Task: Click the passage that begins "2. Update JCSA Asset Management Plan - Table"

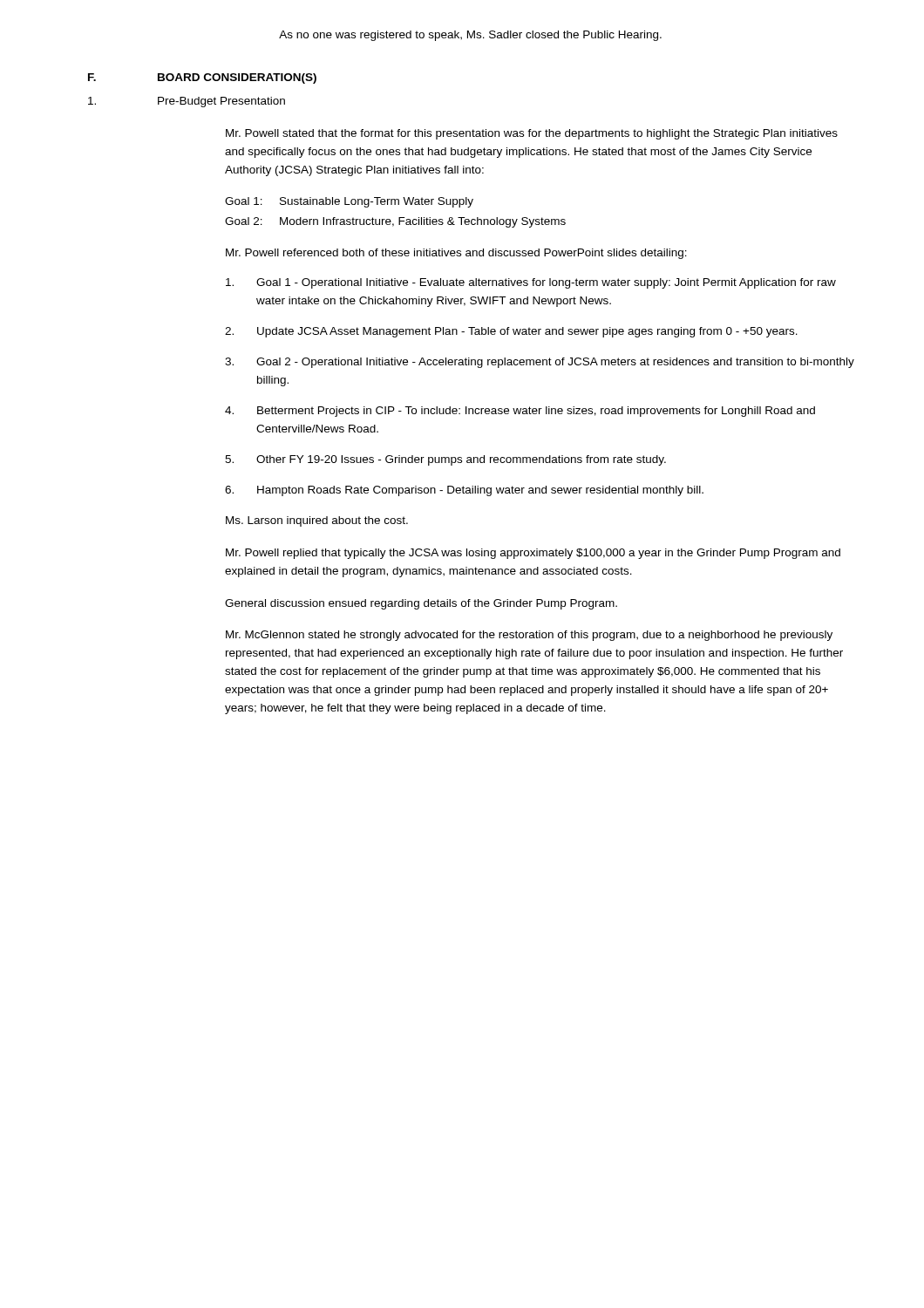Action: pos(511,332)
